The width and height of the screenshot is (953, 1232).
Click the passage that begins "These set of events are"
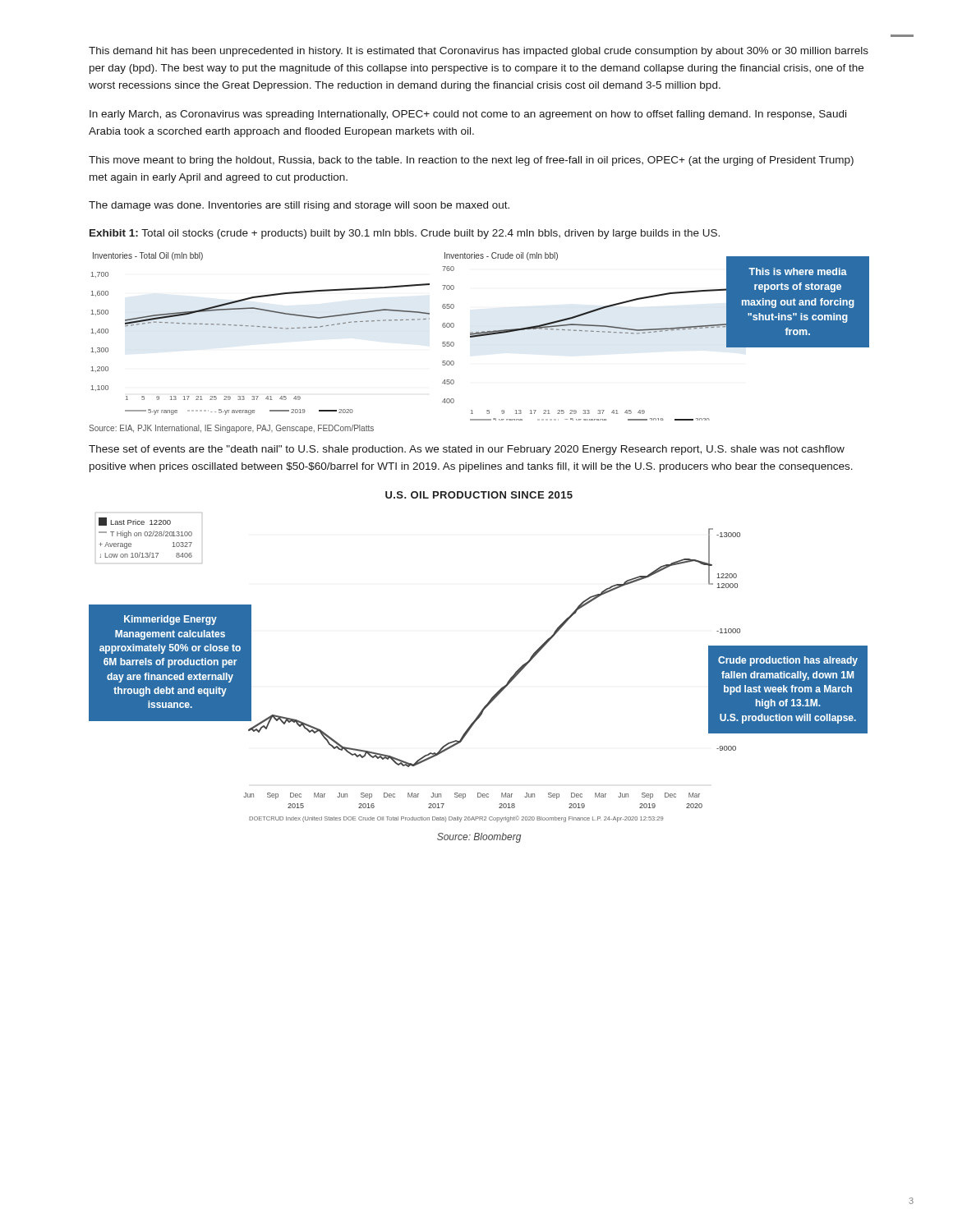[471, 458]
